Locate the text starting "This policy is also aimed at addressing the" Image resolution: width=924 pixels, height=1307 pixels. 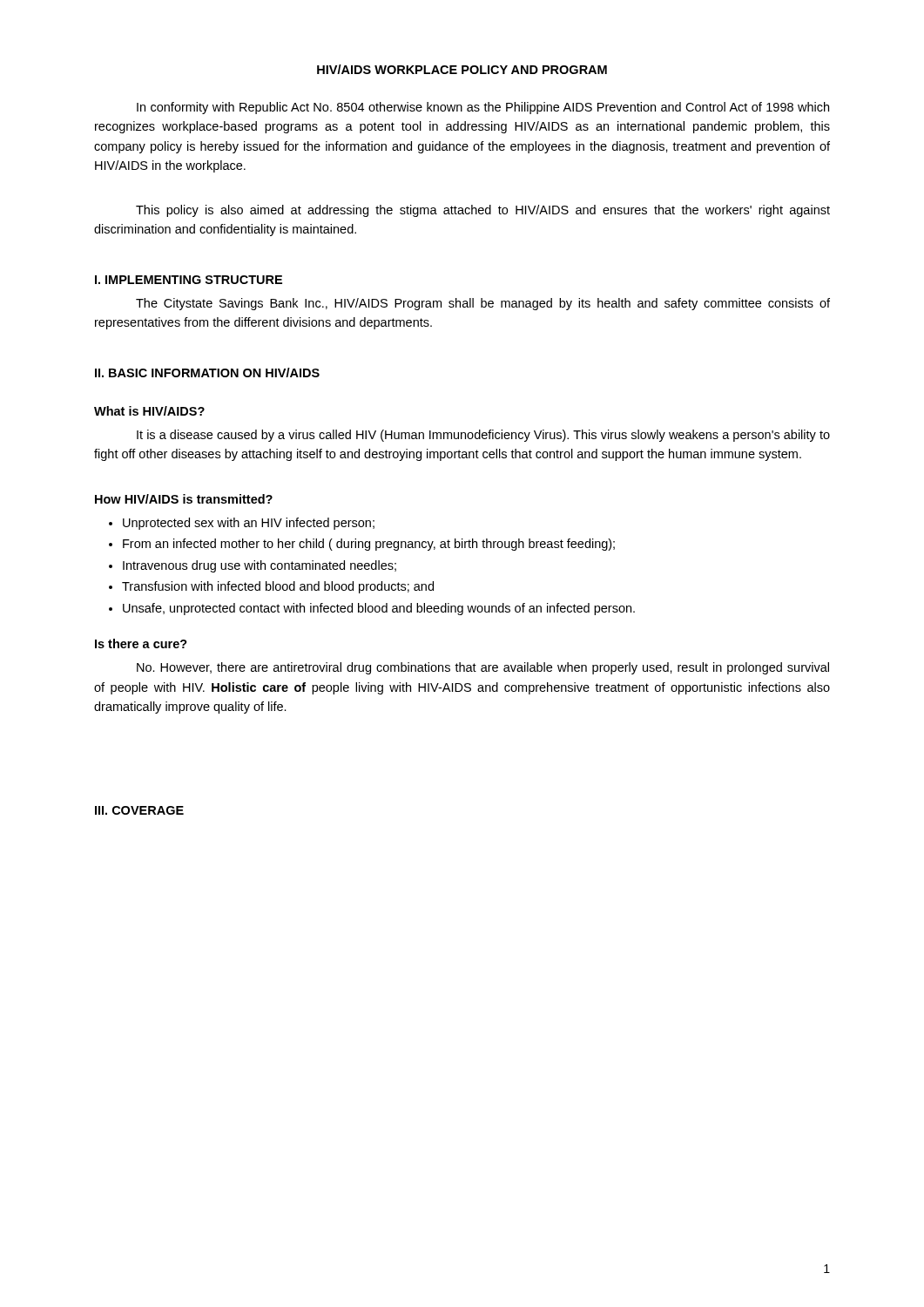point(462,220)
